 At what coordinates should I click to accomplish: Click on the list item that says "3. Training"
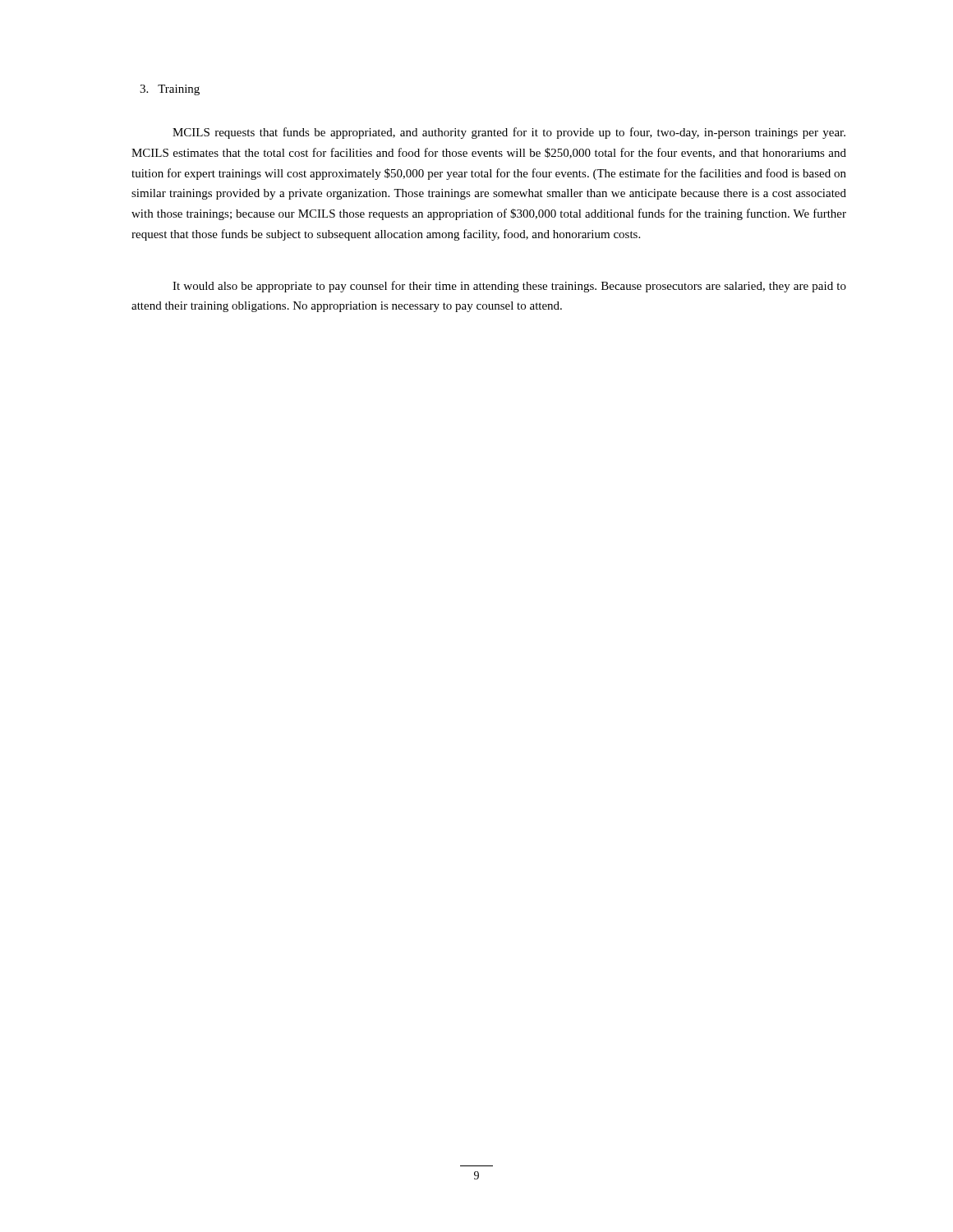click(x=170, y=89)
